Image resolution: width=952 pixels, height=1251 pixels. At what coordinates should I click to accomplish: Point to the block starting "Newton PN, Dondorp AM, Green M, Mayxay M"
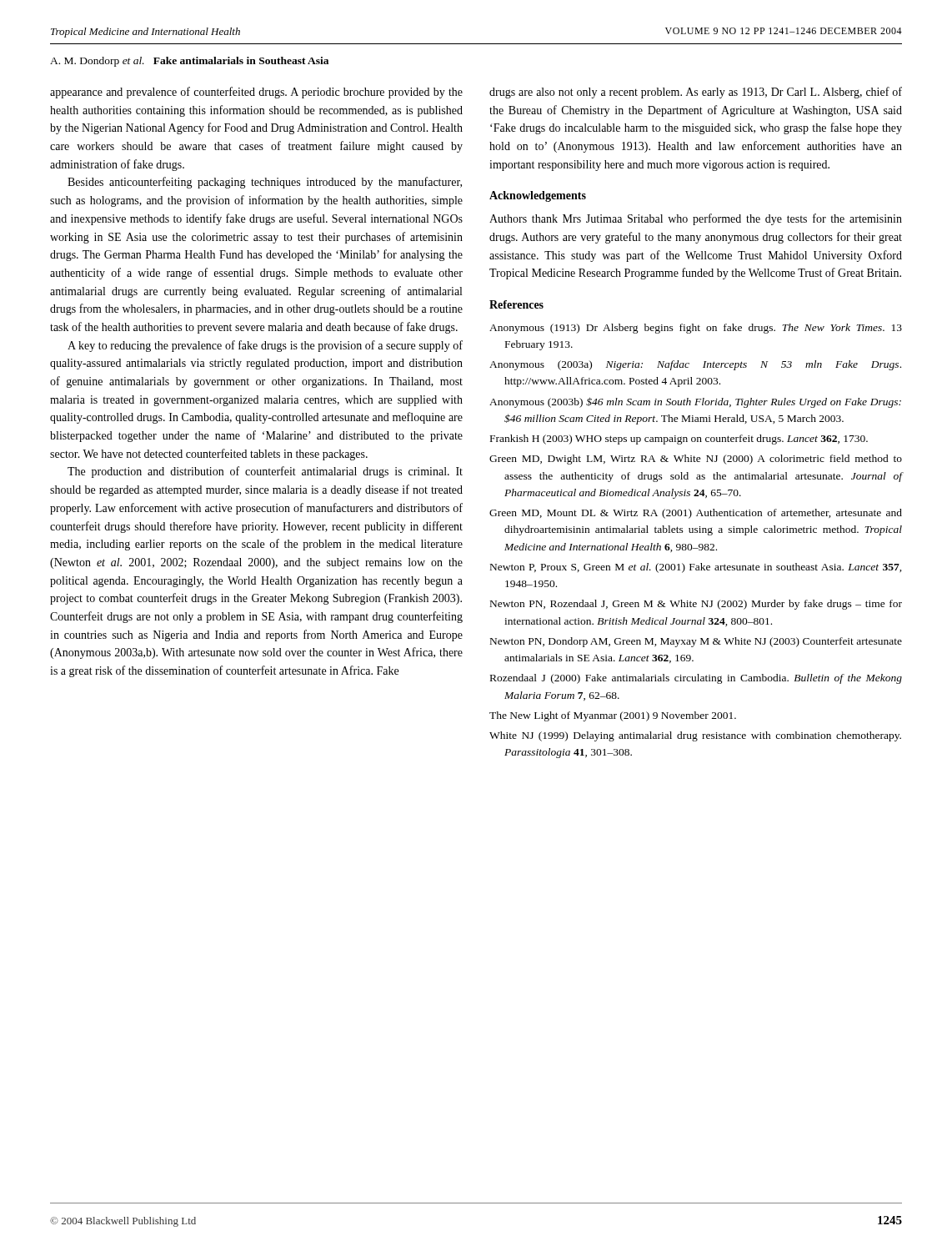[x=696, y=649]
